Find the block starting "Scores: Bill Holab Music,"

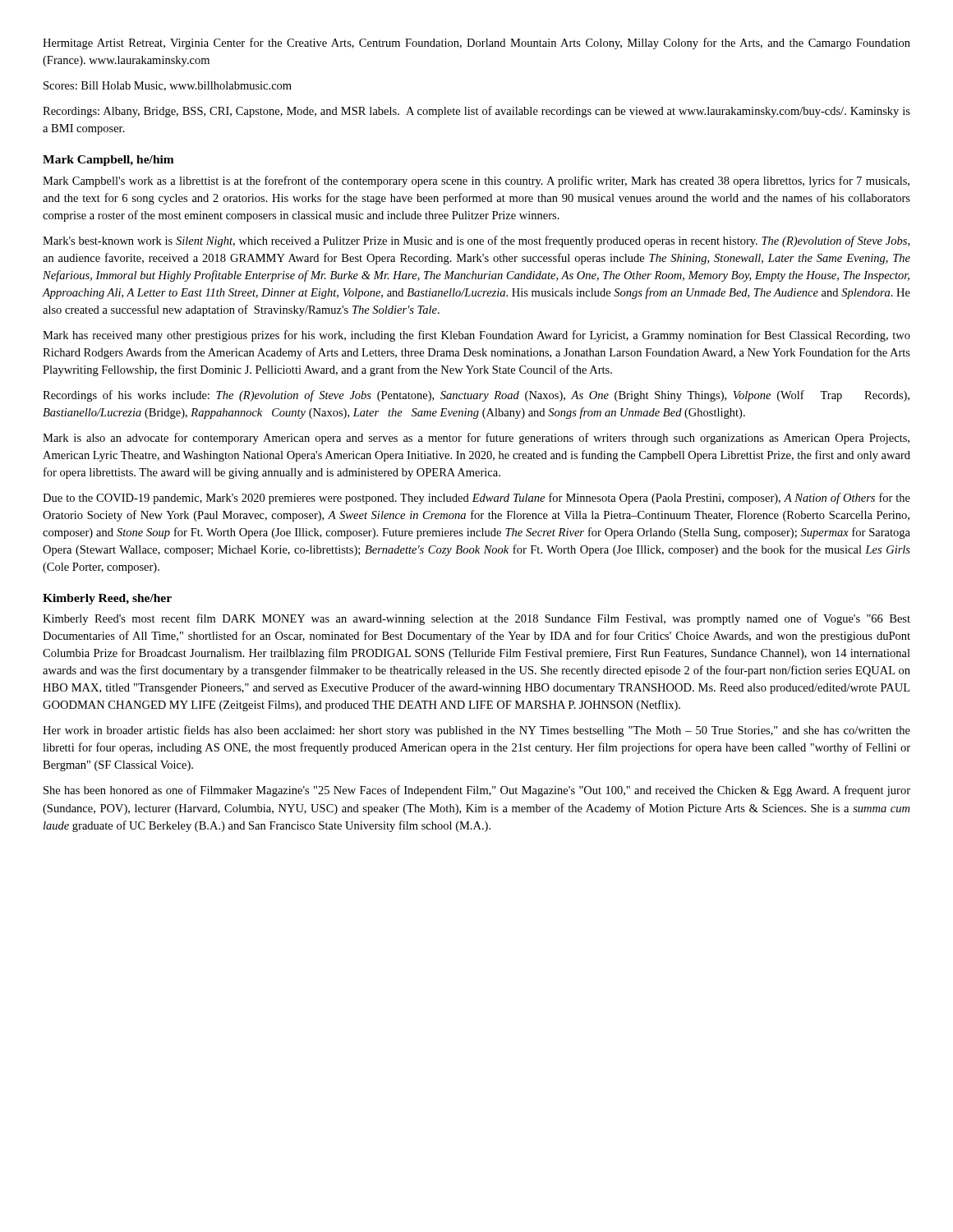coord(167,85)
